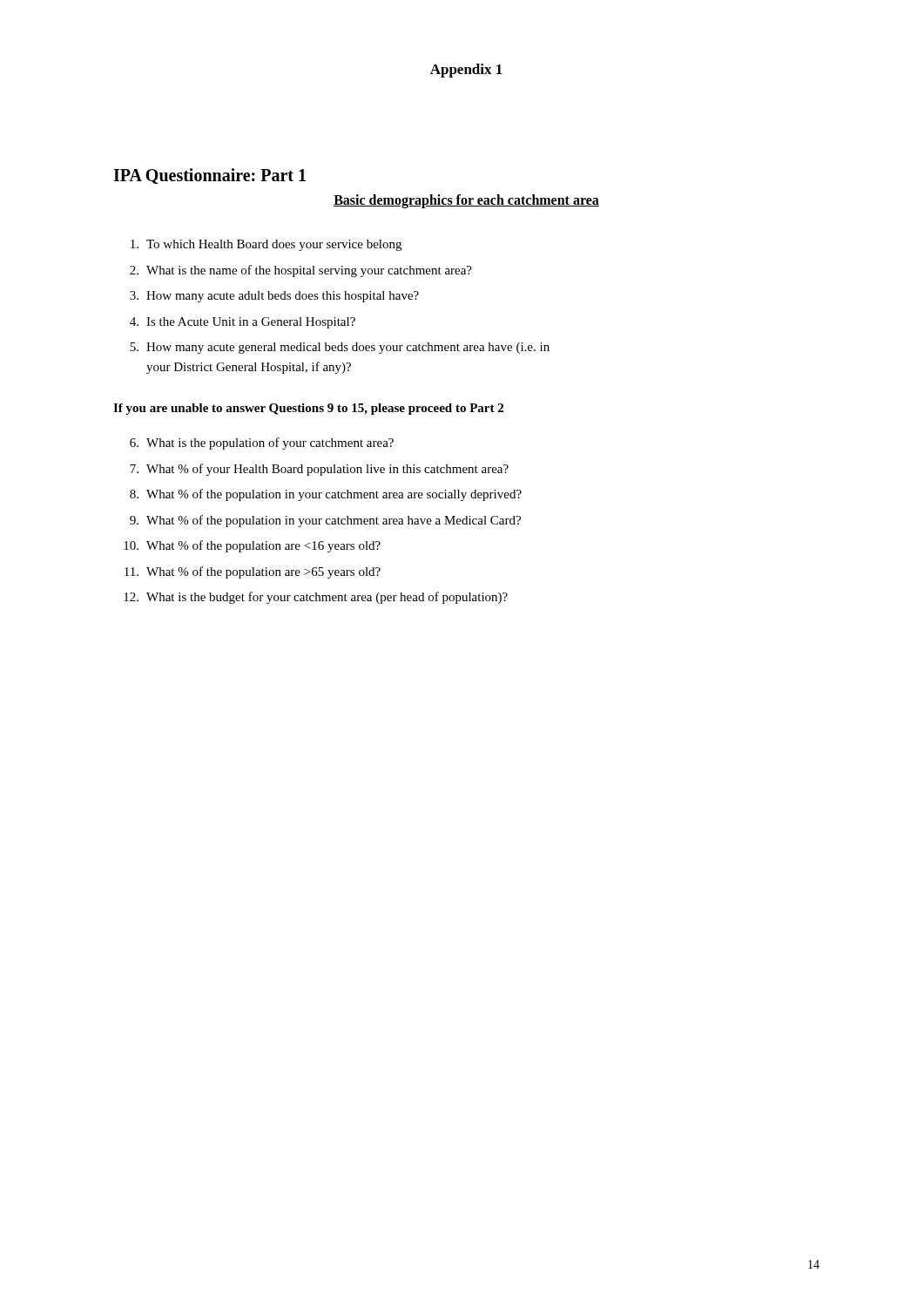
Task: Select the list item that says "12. What is the budget for"
Action: [466, 597]
